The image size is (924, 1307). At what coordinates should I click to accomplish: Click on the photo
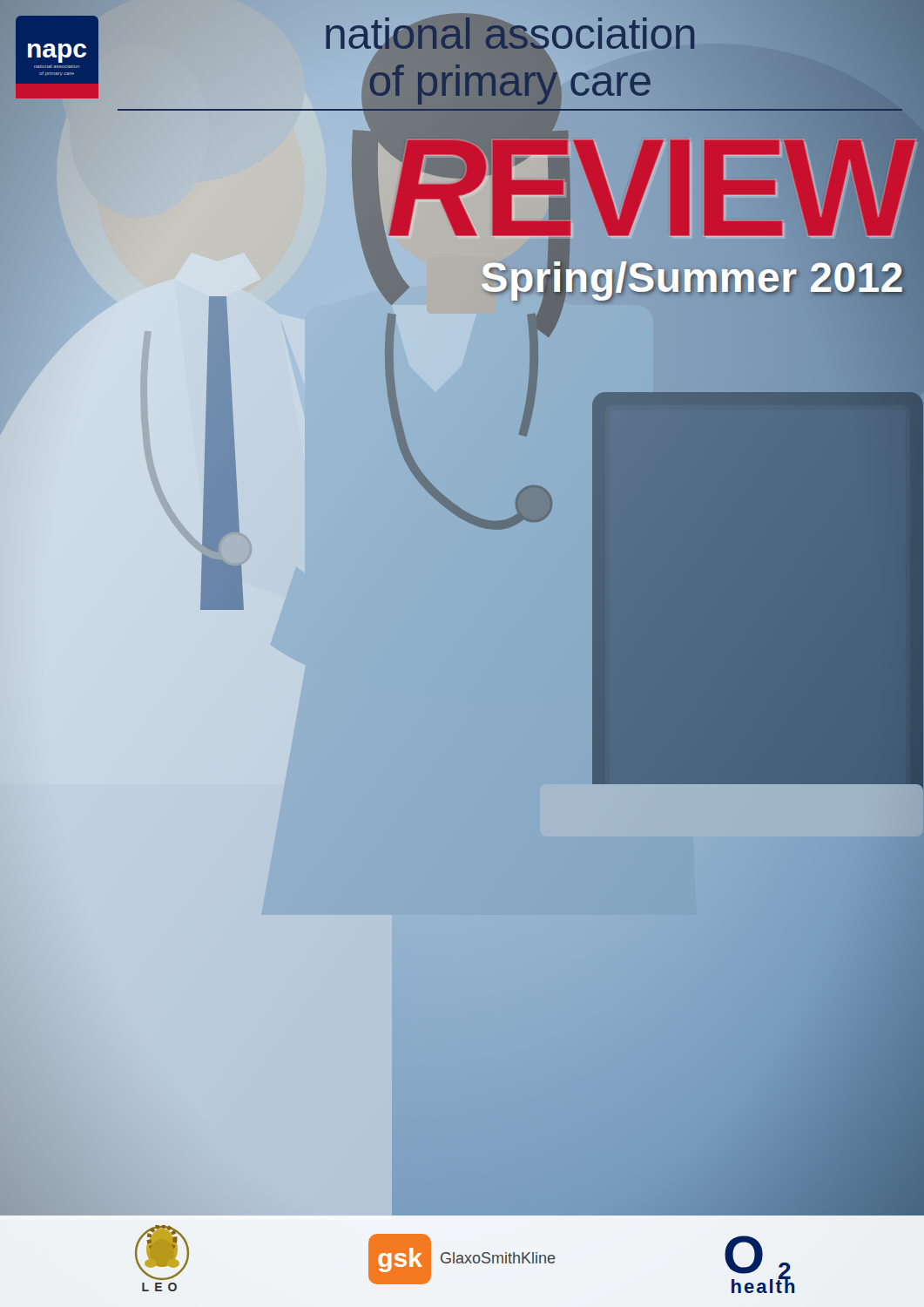[x=462, y=654]
